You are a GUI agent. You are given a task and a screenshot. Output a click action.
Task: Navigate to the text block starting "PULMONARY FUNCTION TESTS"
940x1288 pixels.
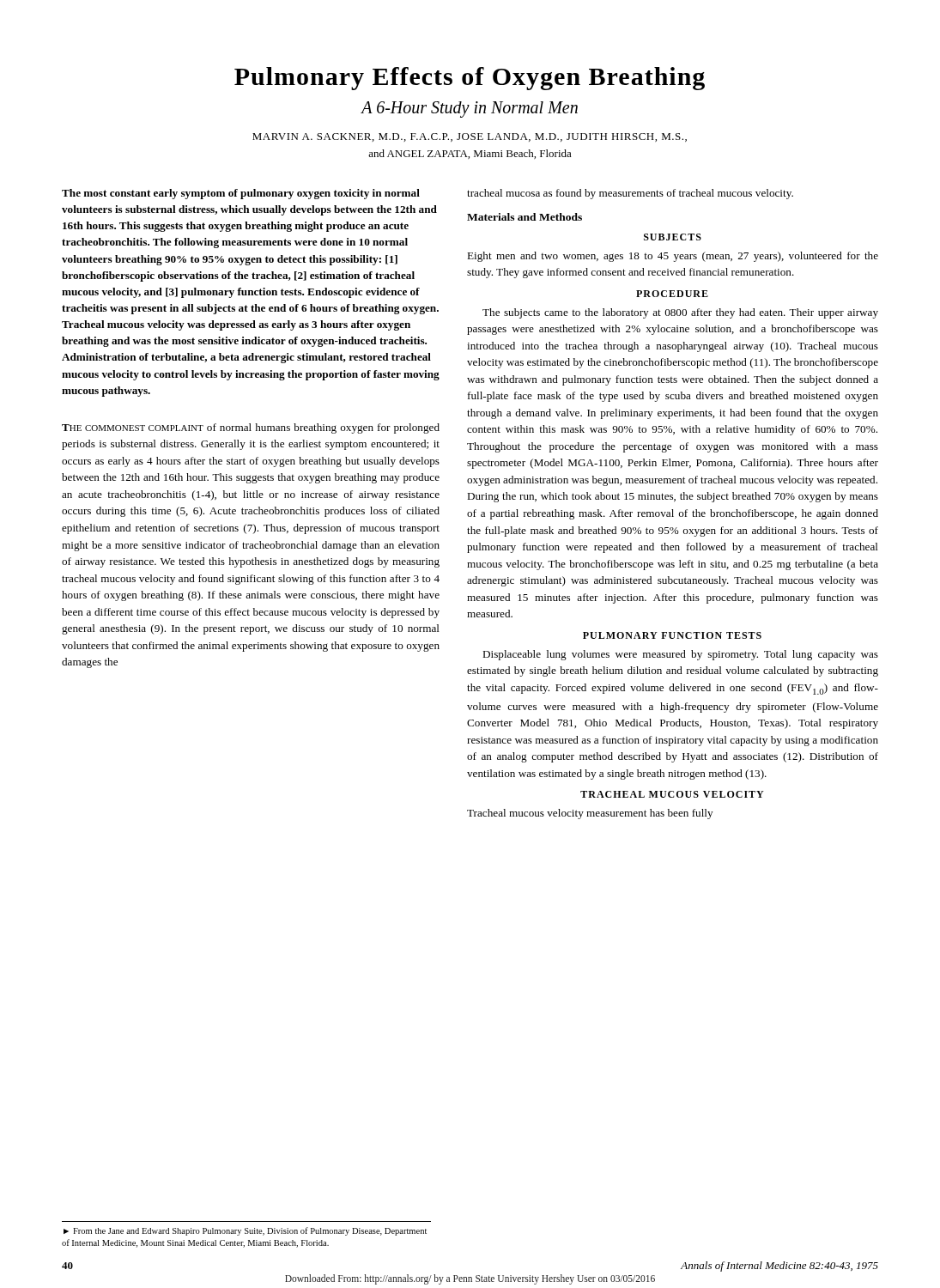click(x=673, y=635)
